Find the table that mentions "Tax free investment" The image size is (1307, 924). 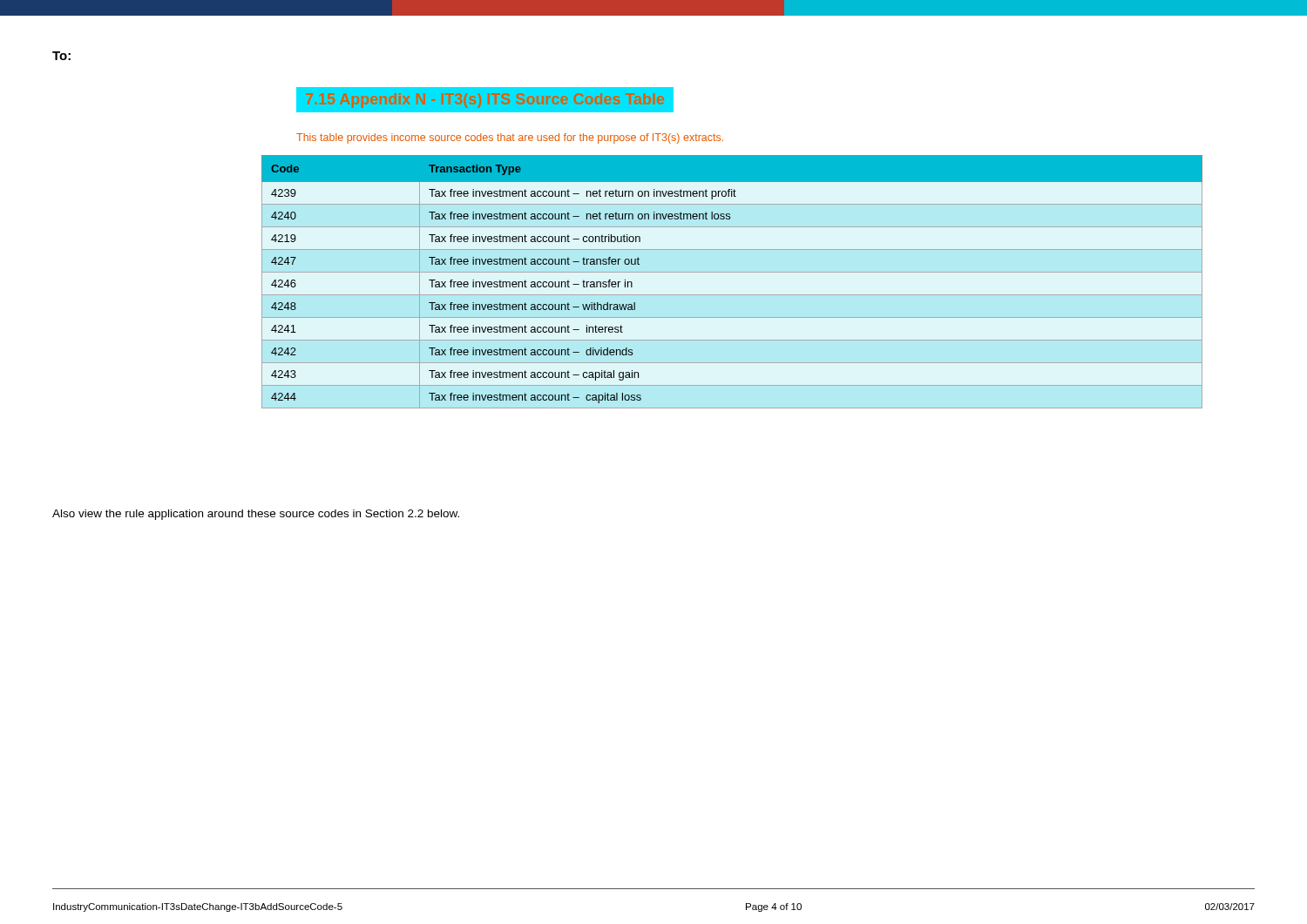click(x=732, y=282)
